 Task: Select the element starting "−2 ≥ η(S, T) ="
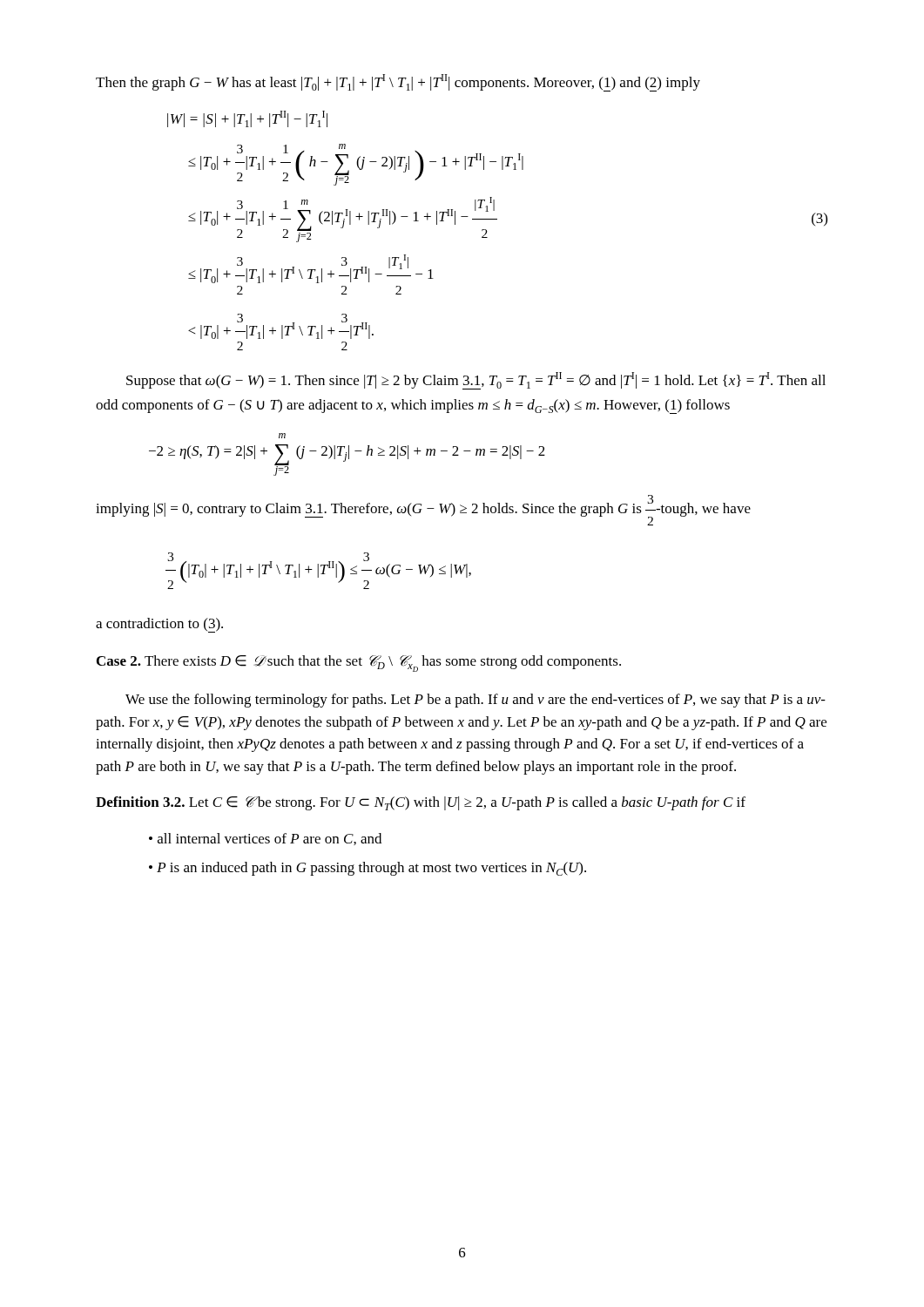[x=347, y=452]
